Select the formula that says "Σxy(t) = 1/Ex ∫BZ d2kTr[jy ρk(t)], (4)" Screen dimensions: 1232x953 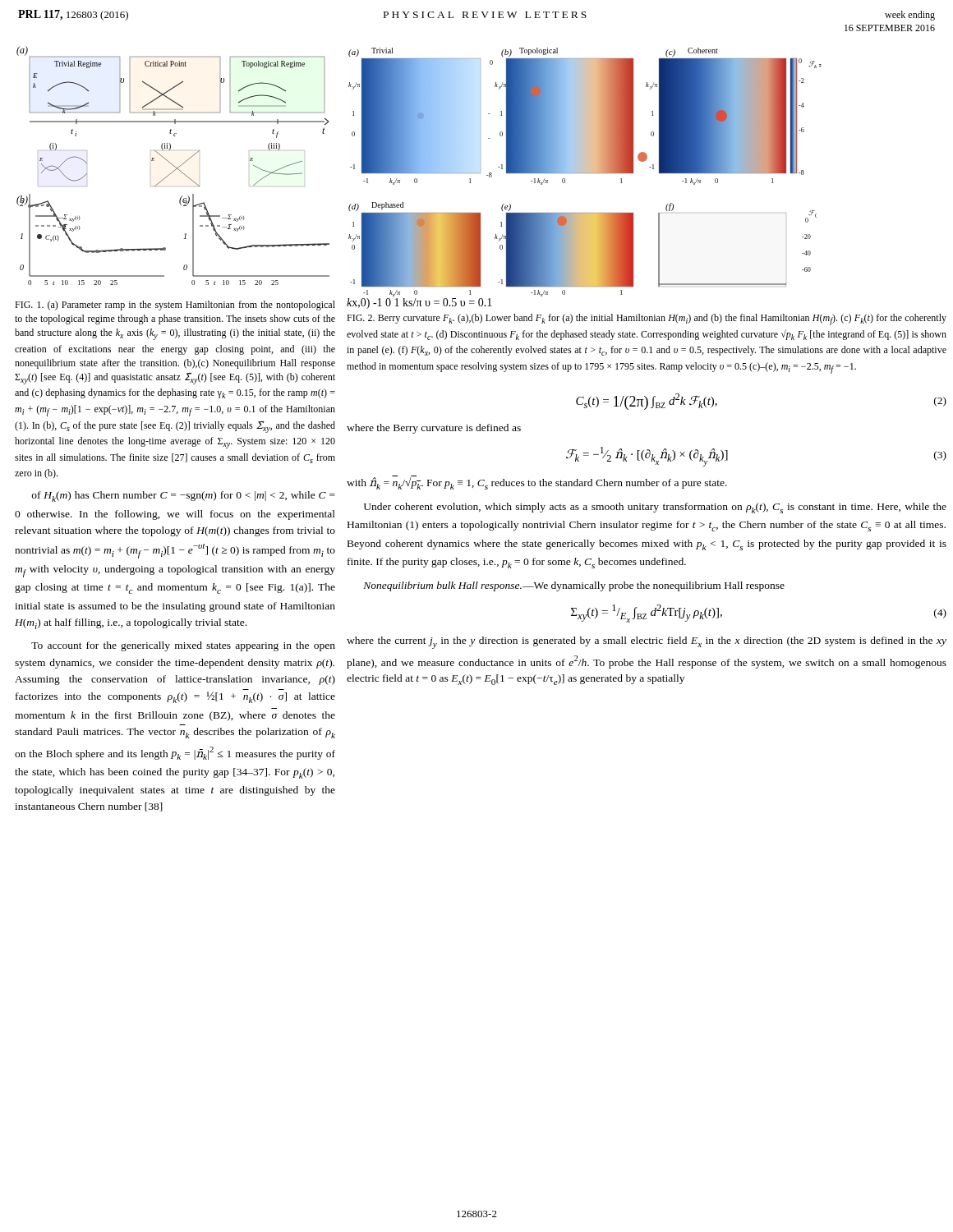tap(637, 614)
